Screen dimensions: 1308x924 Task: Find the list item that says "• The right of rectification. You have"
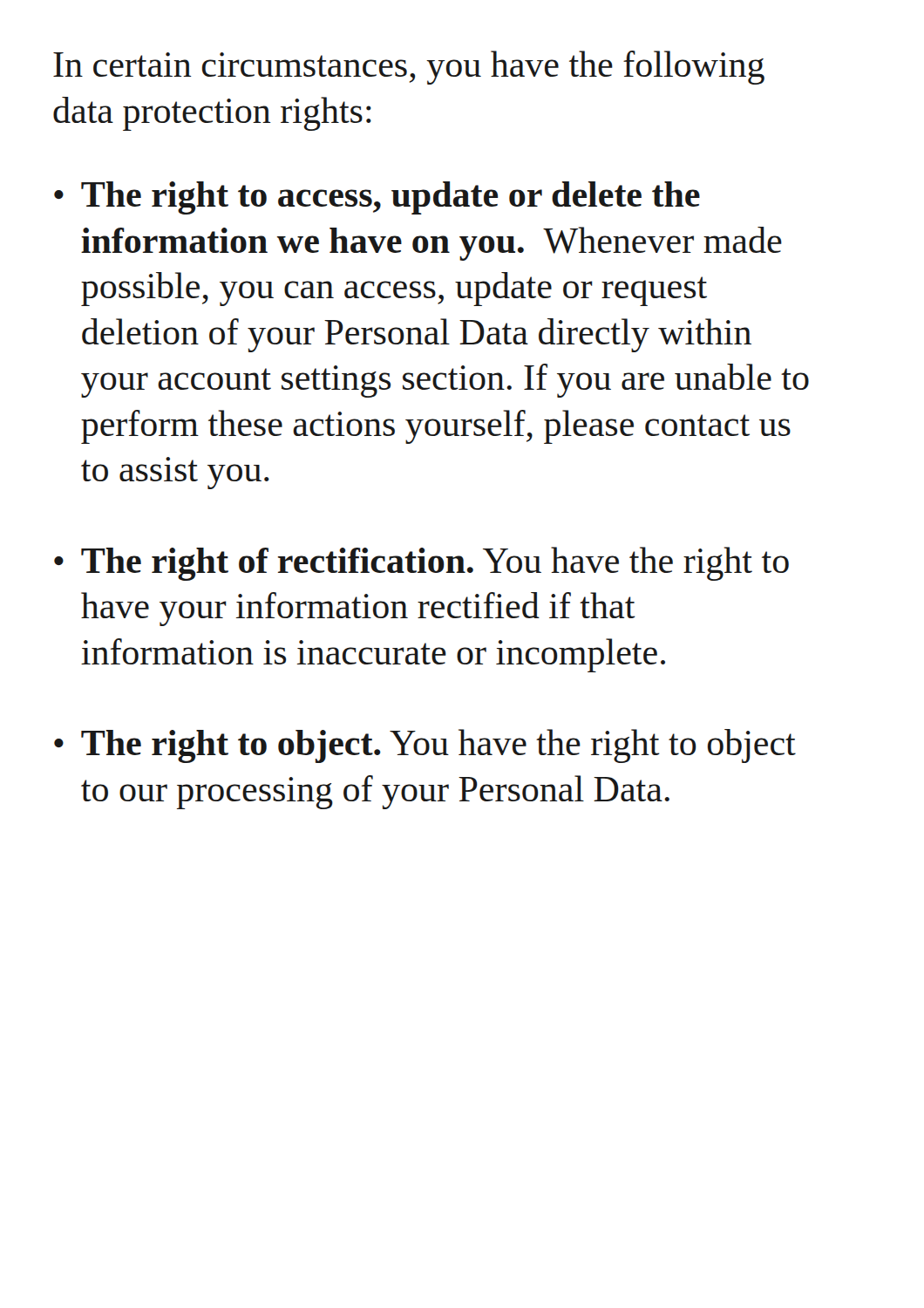pos(432,606)
